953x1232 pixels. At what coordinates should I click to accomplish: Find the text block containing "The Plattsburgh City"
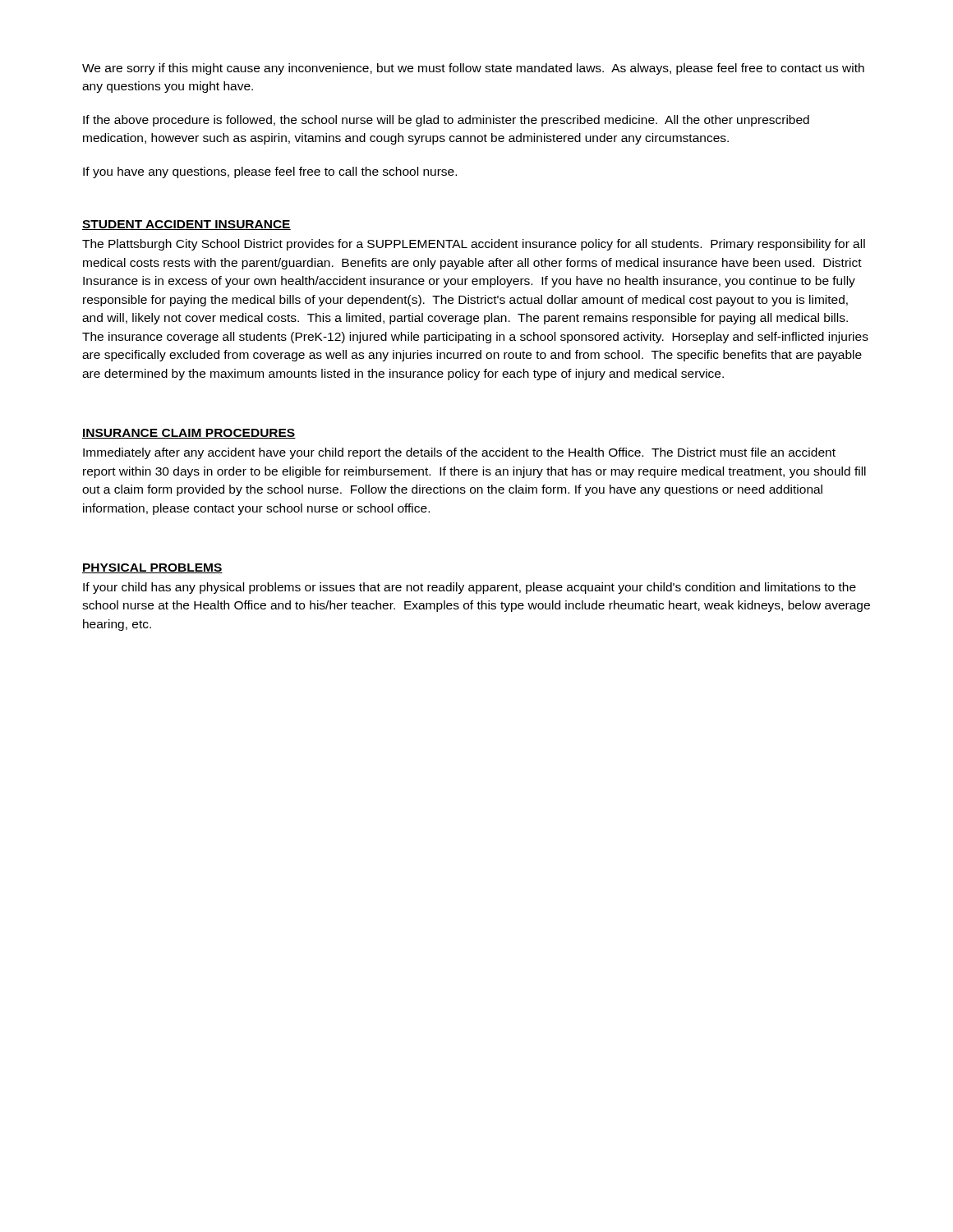475,308
